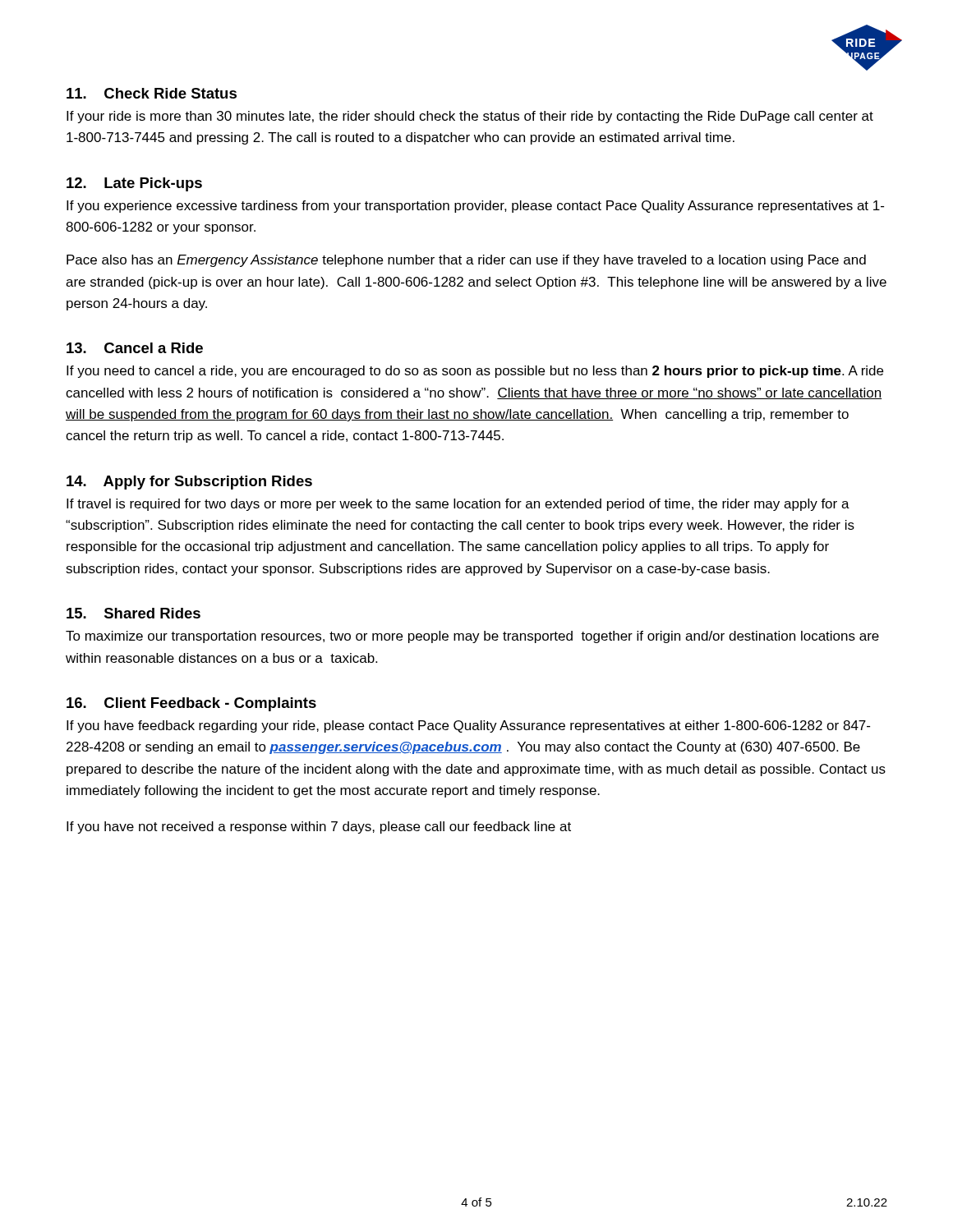
Task: Point to the block starting "Pace also has an Emergency Assistance"
Action: [x=476, y=282]
